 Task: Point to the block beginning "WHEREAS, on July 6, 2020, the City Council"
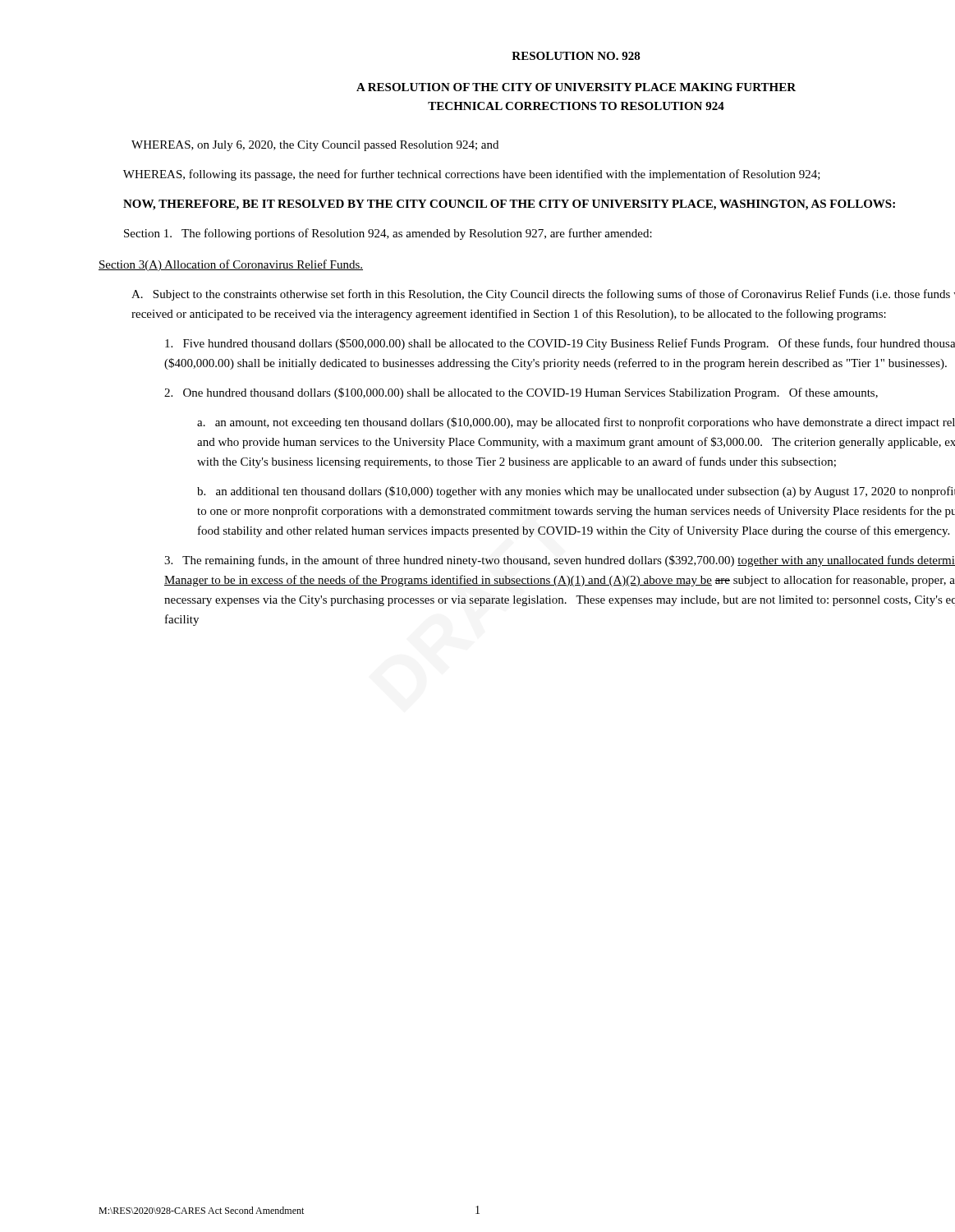click(x=315, y=145)
